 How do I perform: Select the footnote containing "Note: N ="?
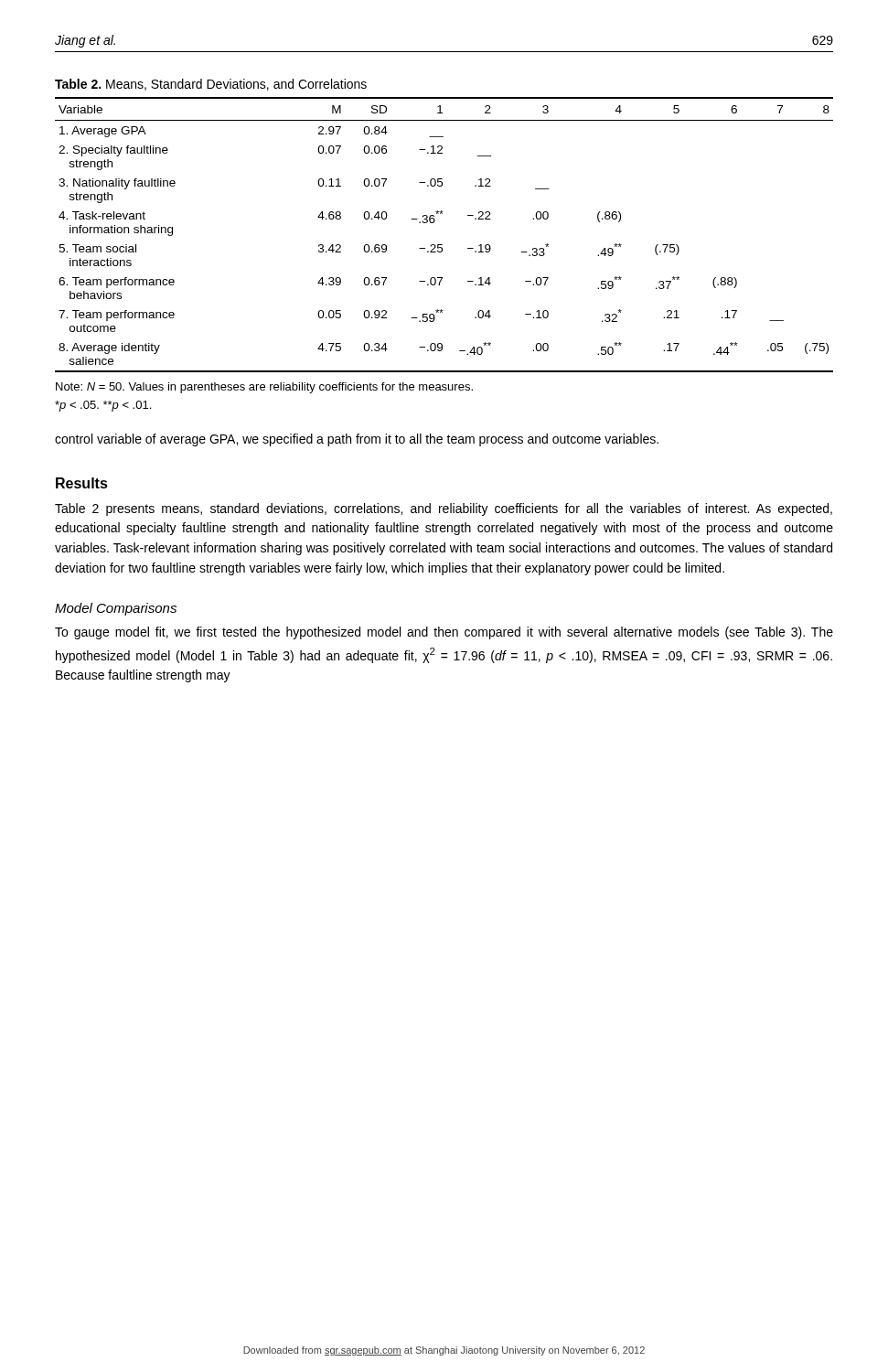click(264, 395)
